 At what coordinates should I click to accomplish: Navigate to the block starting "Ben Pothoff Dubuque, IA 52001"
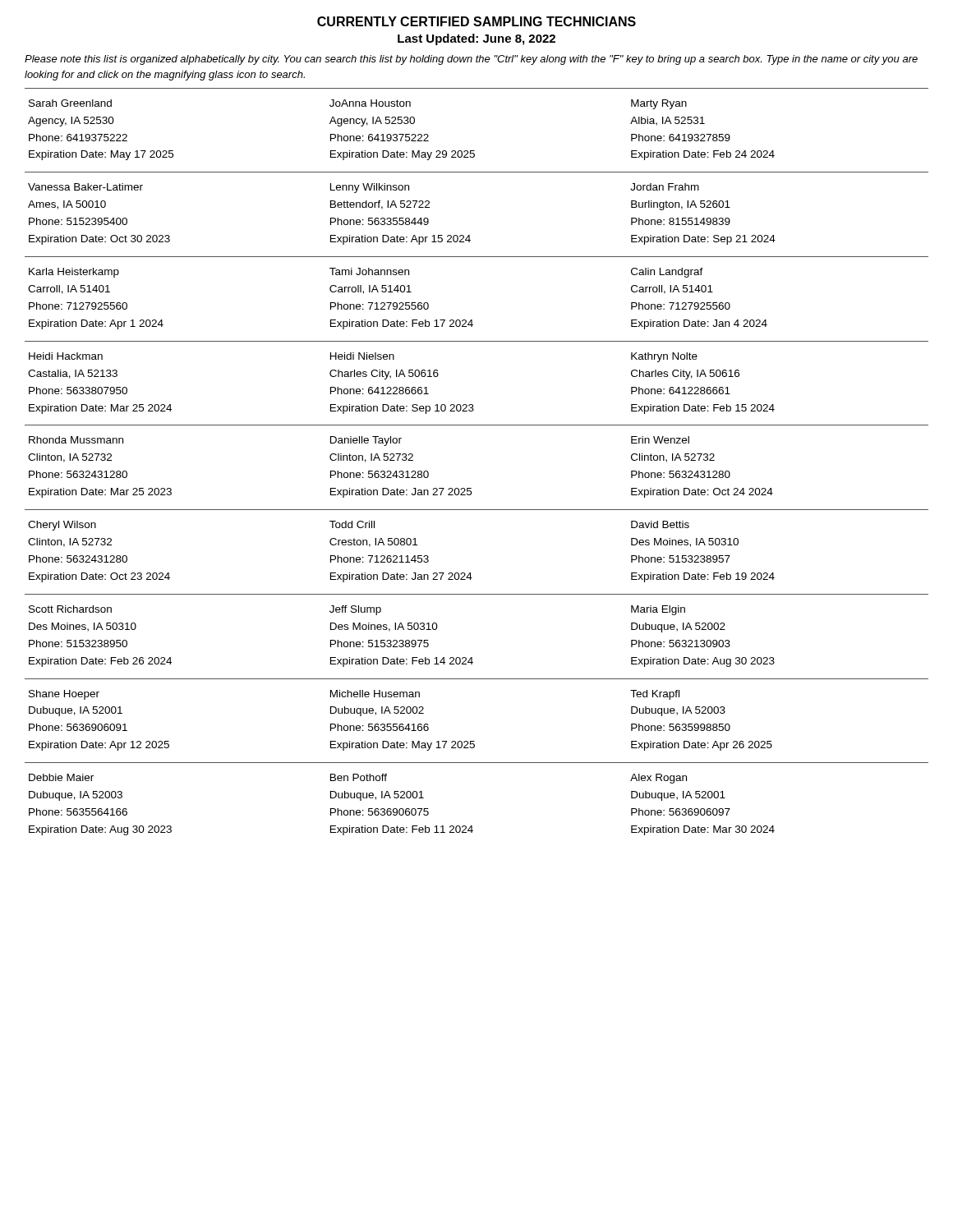click(x=359, y=777)
